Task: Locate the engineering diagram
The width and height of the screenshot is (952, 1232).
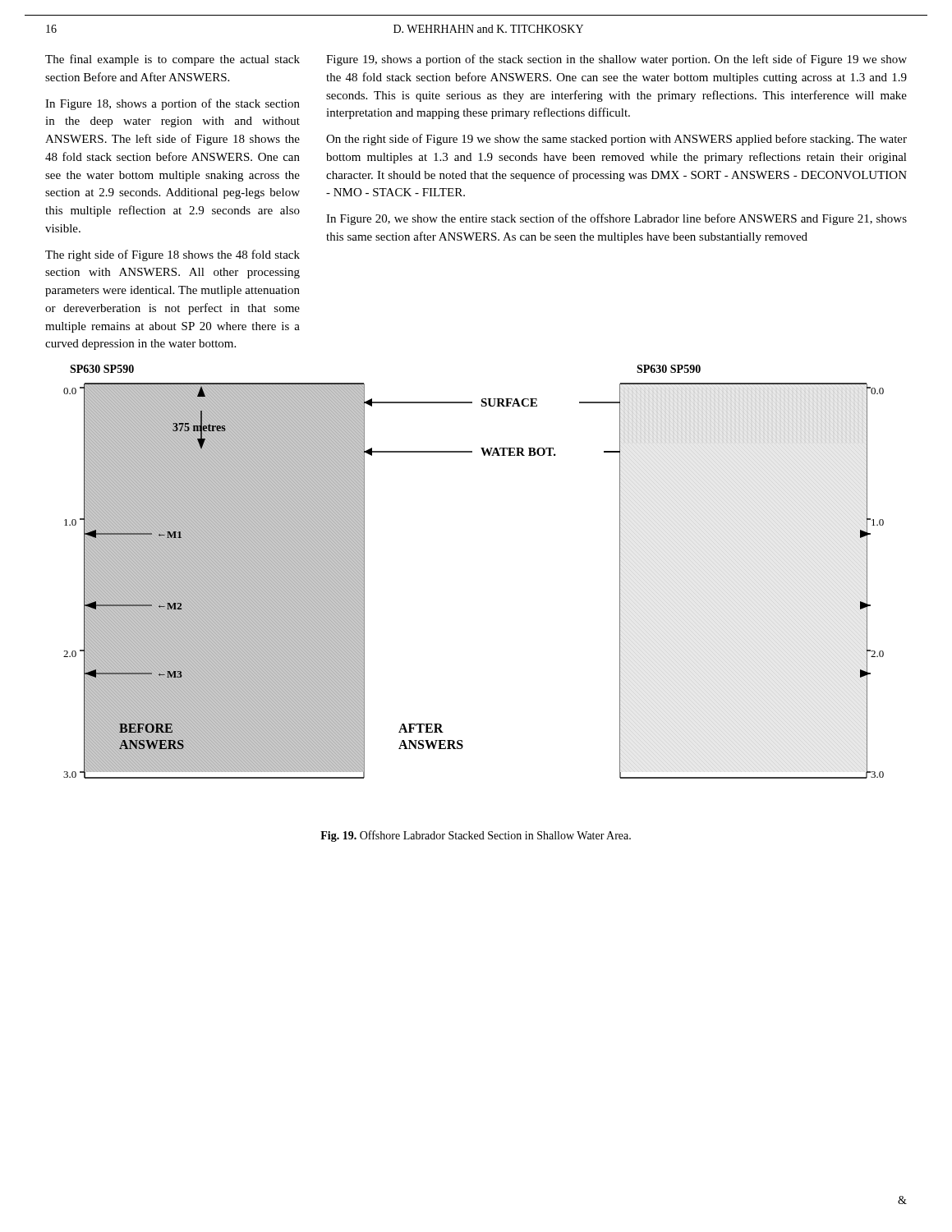Action: coord(476,587)
